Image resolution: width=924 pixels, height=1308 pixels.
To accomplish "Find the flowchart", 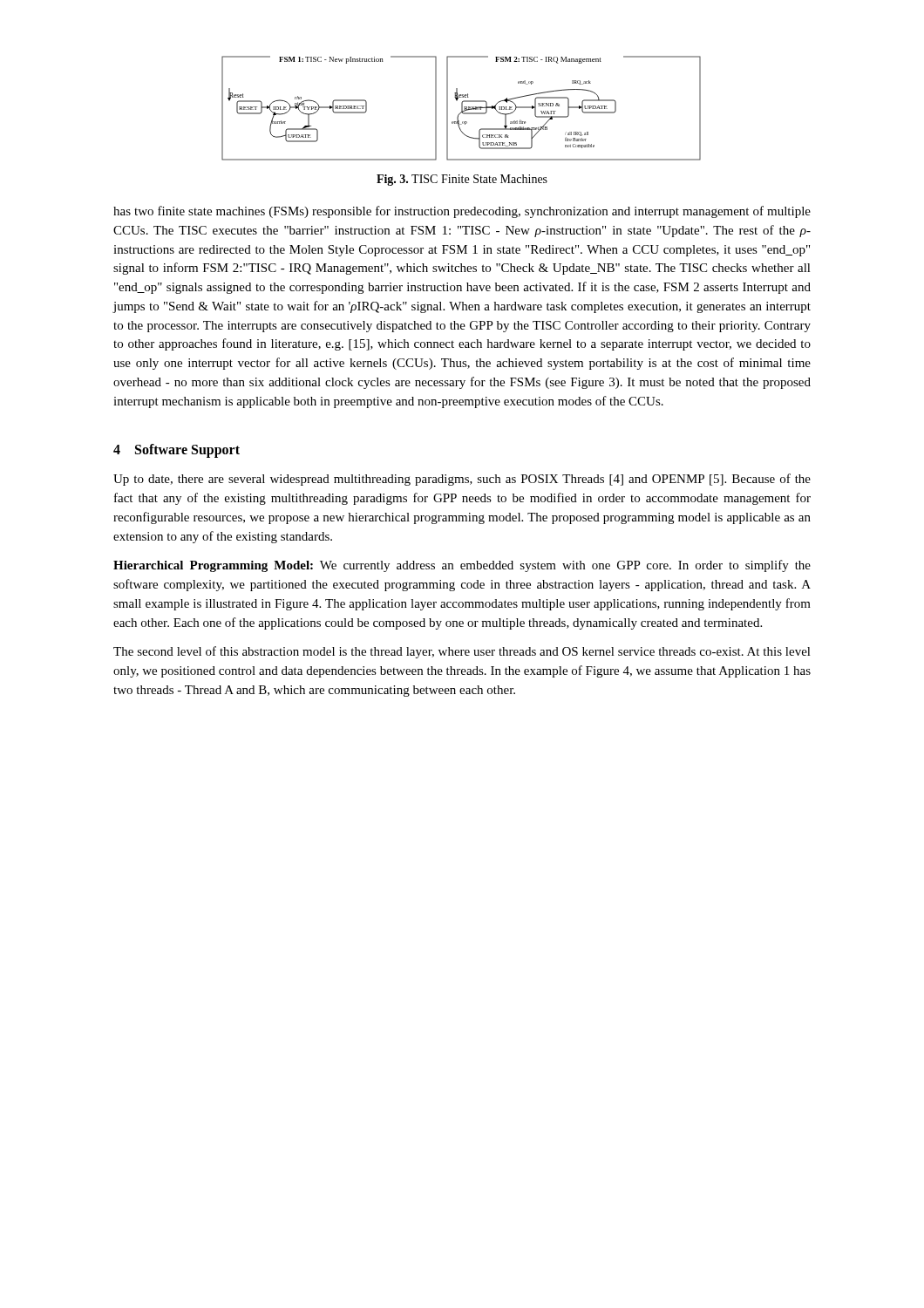I will (x=462, y=109).
